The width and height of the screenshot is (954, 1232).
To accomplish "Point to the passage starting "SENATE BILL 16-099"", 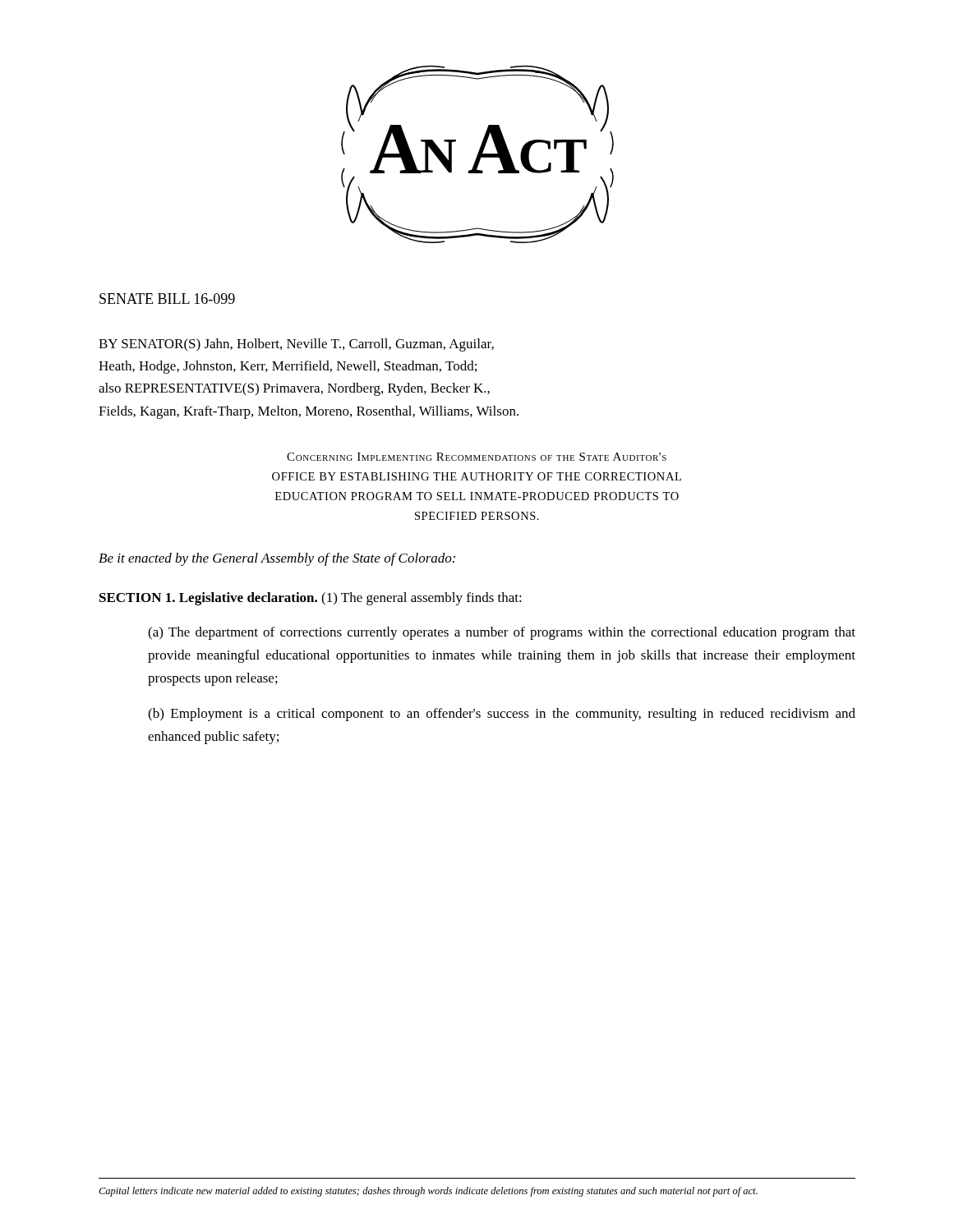I will [167, 299].
